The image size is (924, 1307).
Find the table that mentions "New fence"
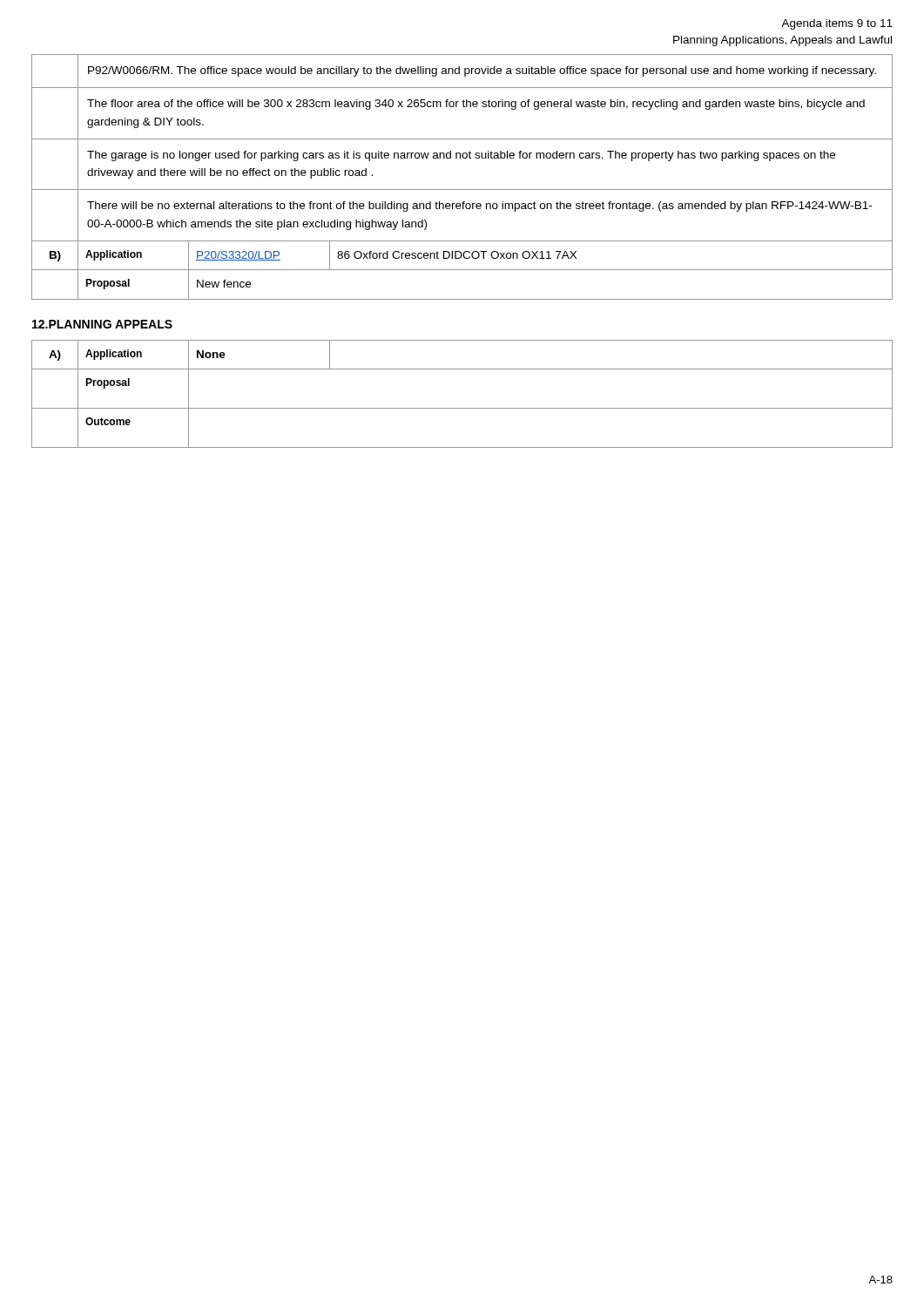[462, 177]
